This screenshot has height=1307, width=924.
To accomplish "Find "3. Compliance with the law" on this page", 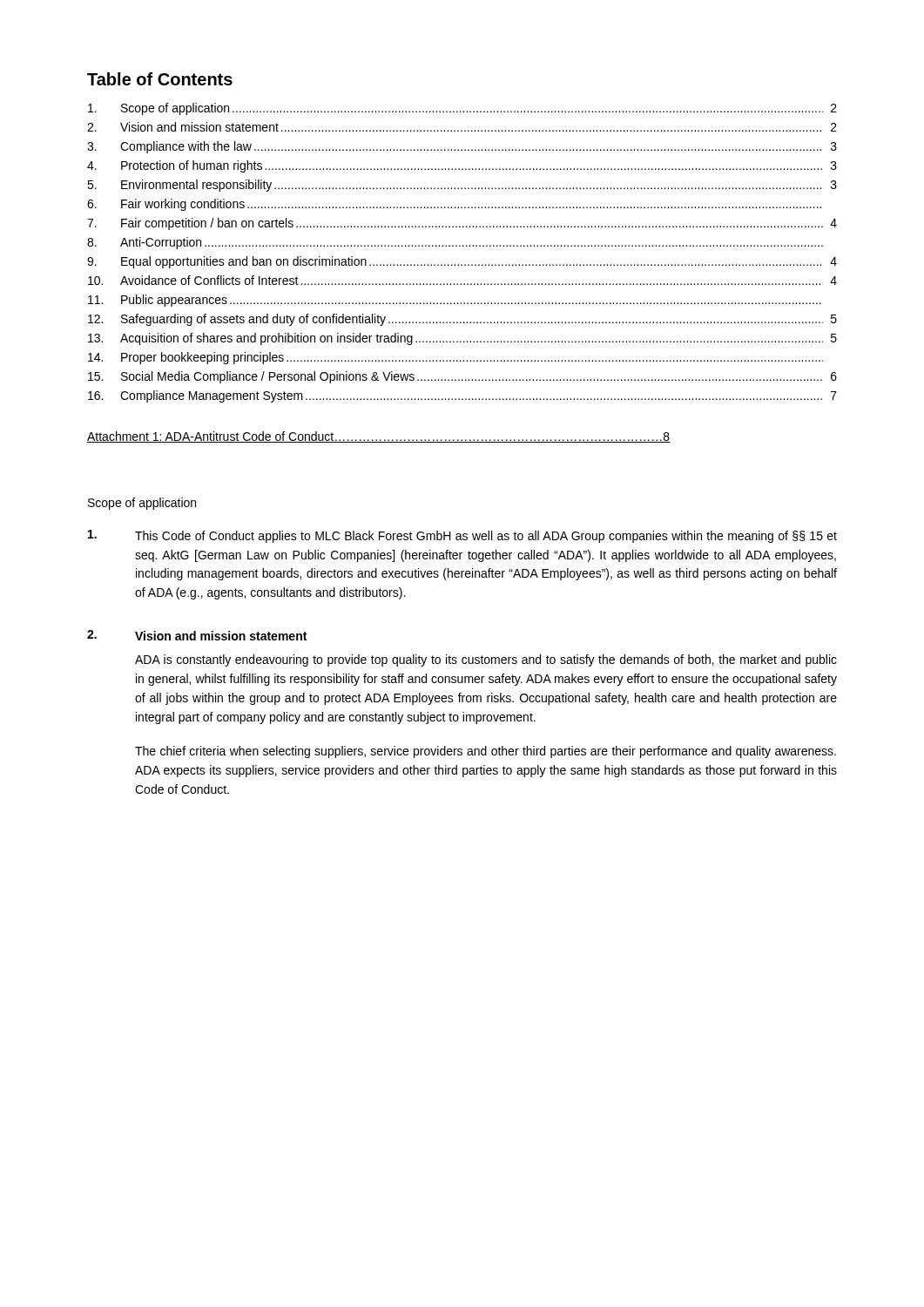I will pos(462,146).
